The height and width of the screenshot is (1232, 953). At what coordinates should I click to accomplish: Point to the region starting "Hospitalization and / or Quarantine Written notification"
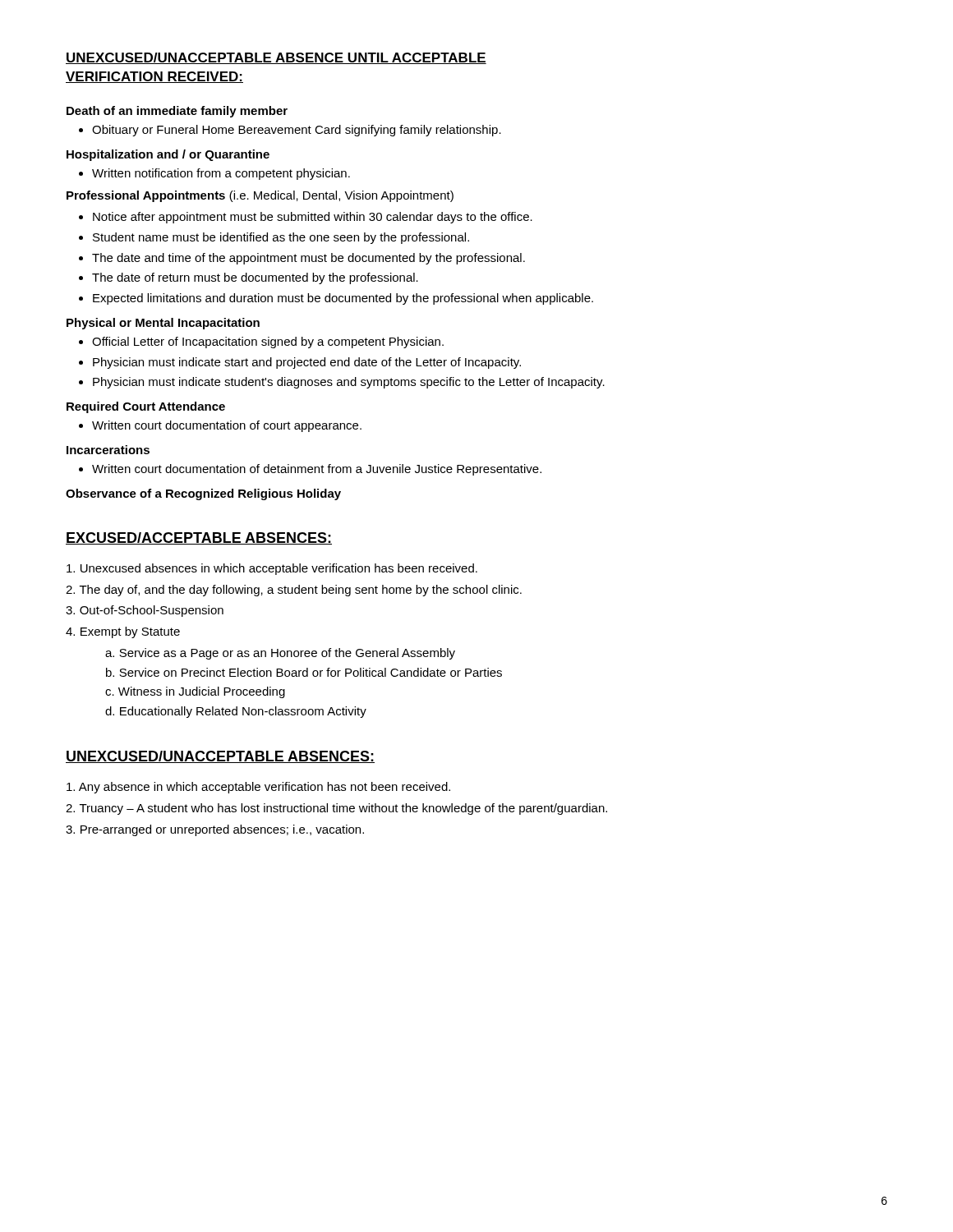coord(168,155)
